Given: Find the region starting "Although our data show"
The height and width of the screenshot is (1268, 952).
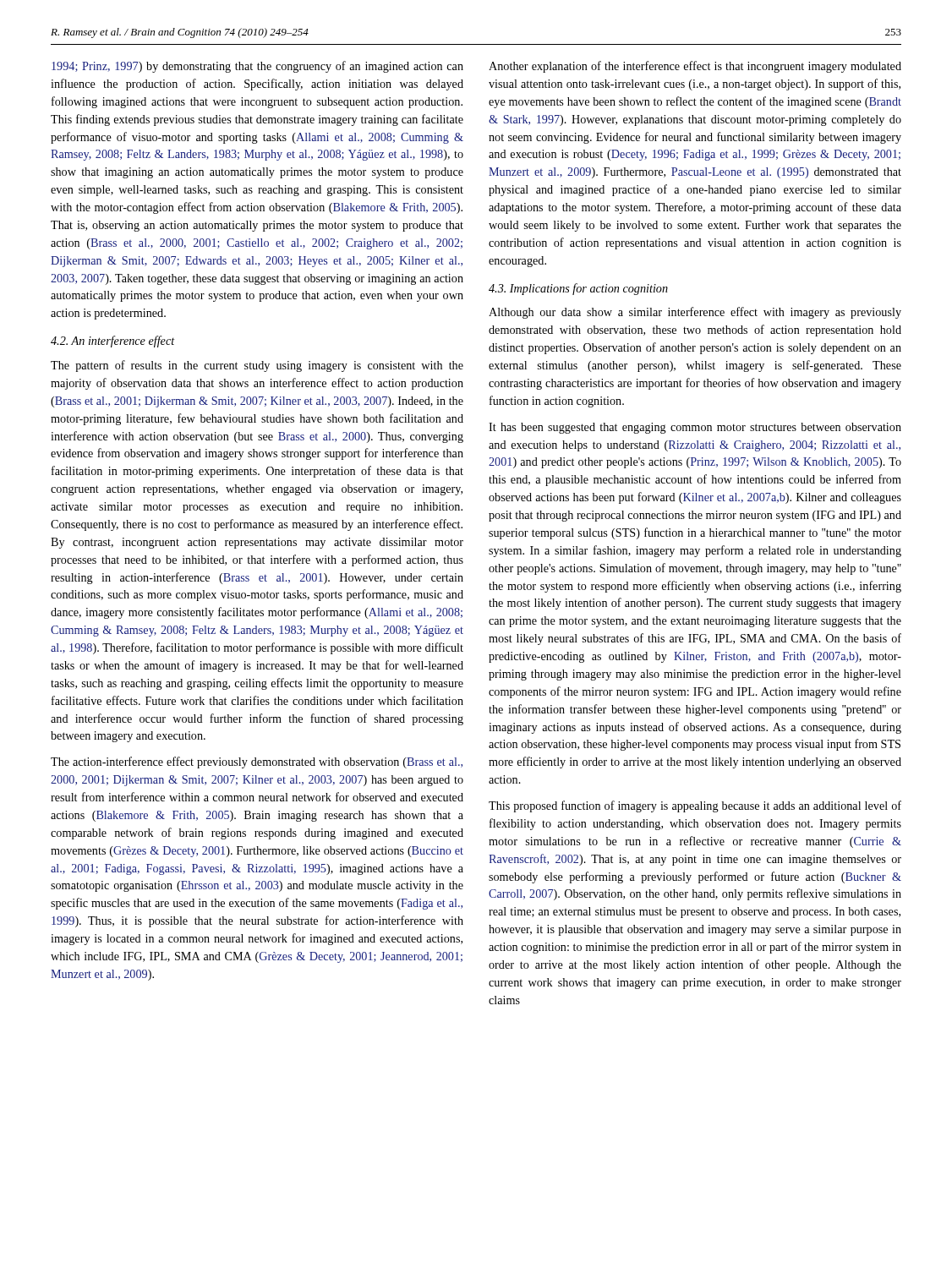Looking at the screenshot, I should point(695,356).
